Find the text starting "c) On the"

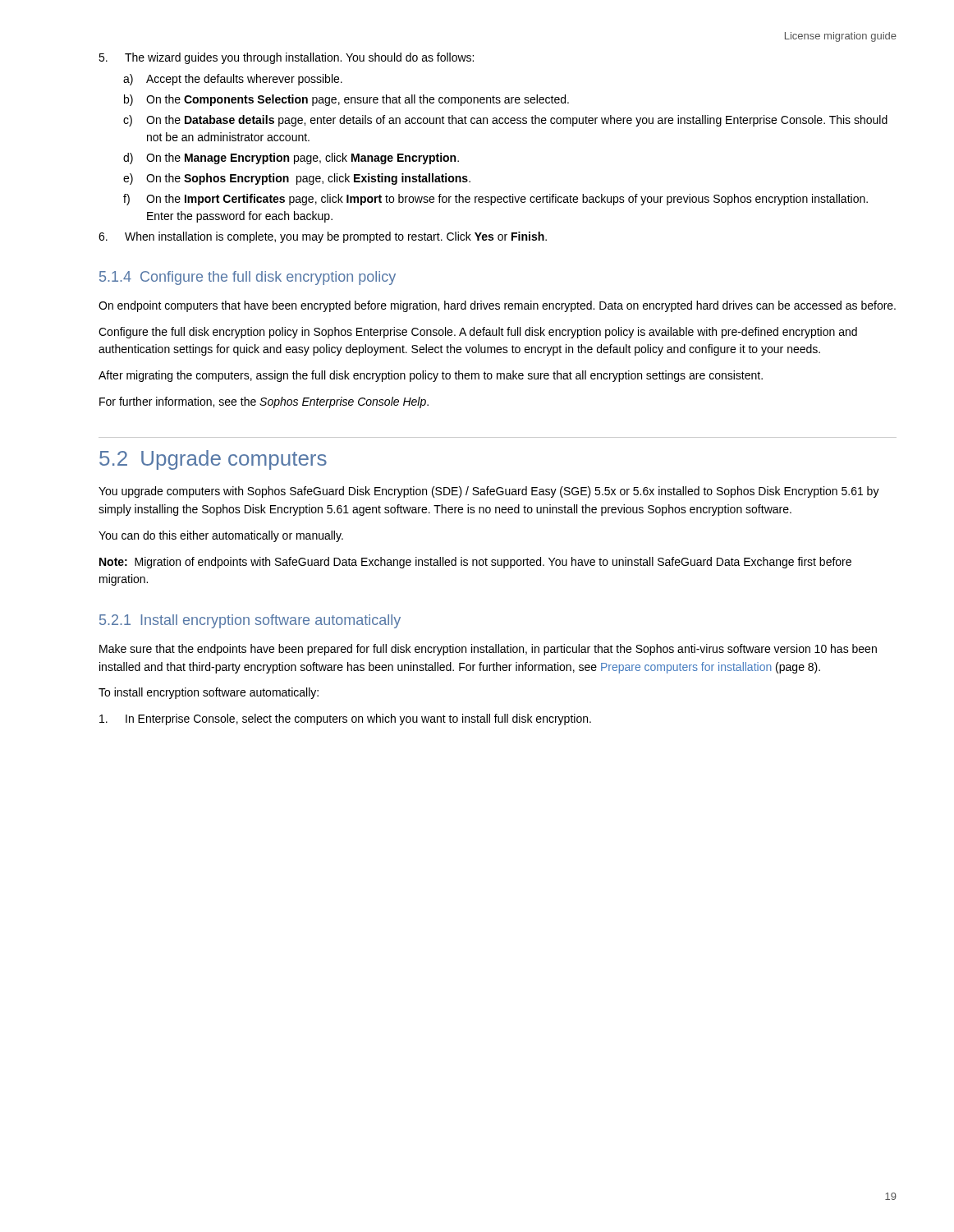click(510, 129)
